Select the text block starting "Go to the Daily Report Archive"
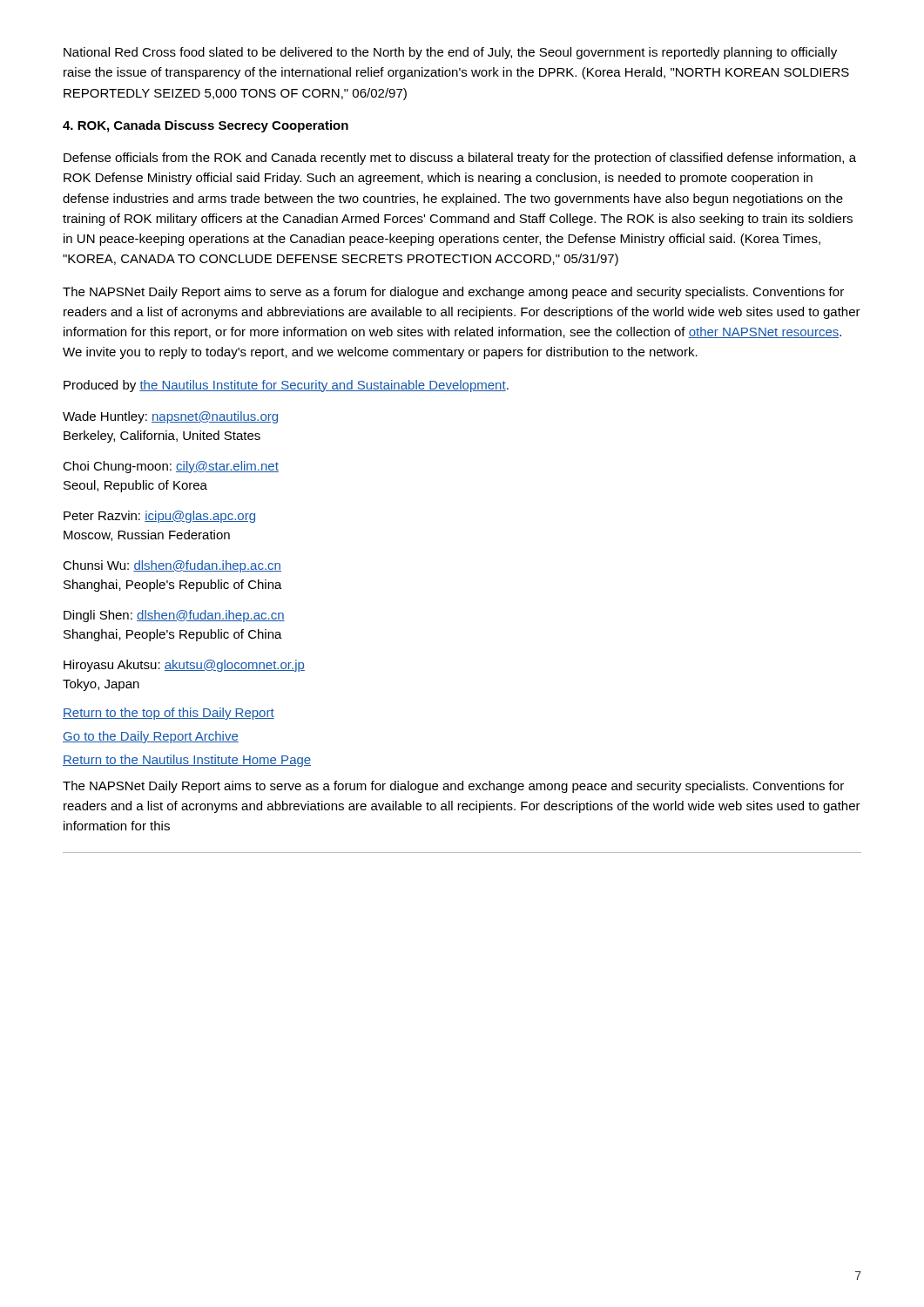This screenshot has height=1307, width=924. click(151, 737)
